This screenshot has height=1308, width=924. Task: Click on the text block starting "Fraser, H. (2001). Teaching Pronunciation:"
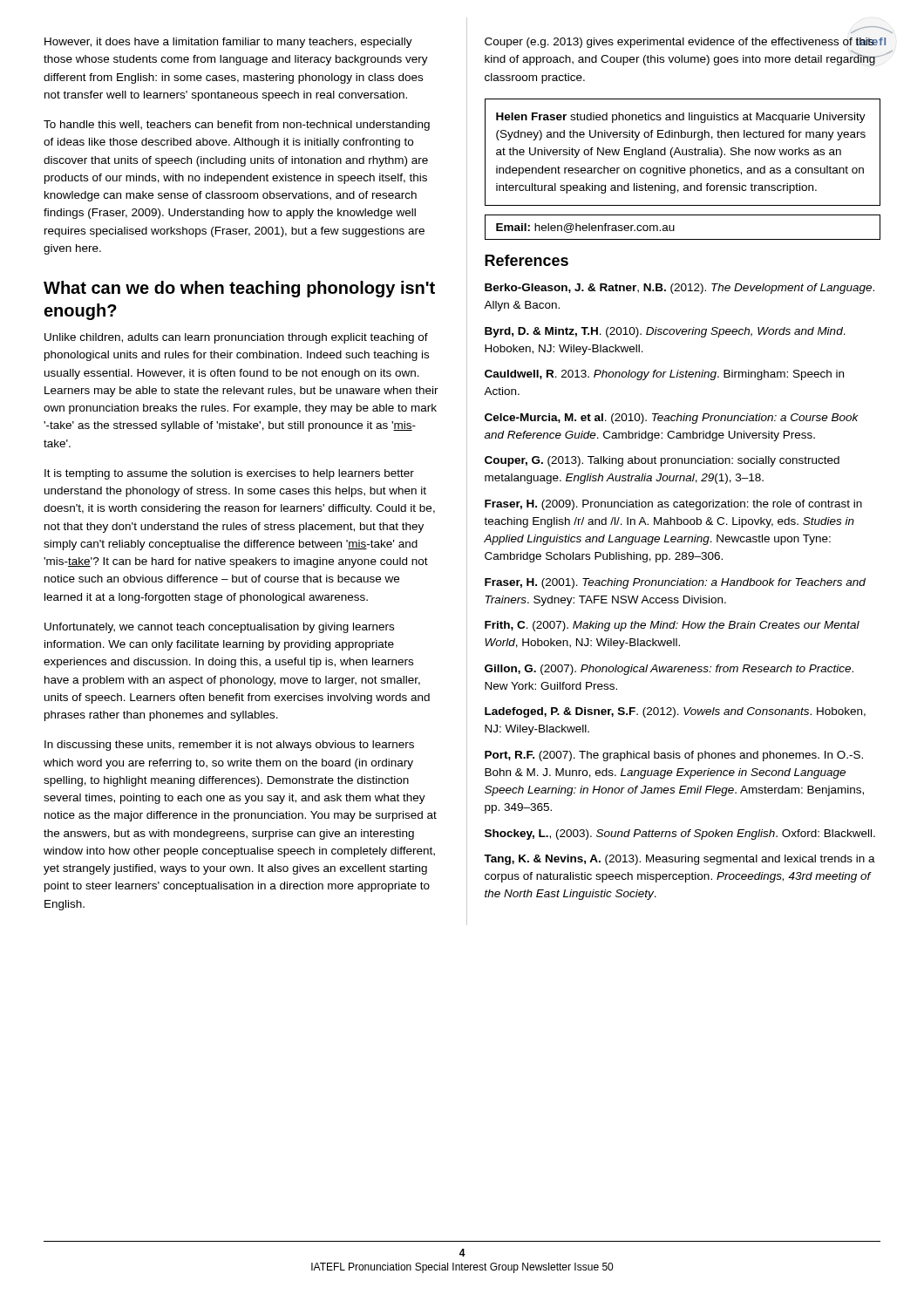point(675,590)
